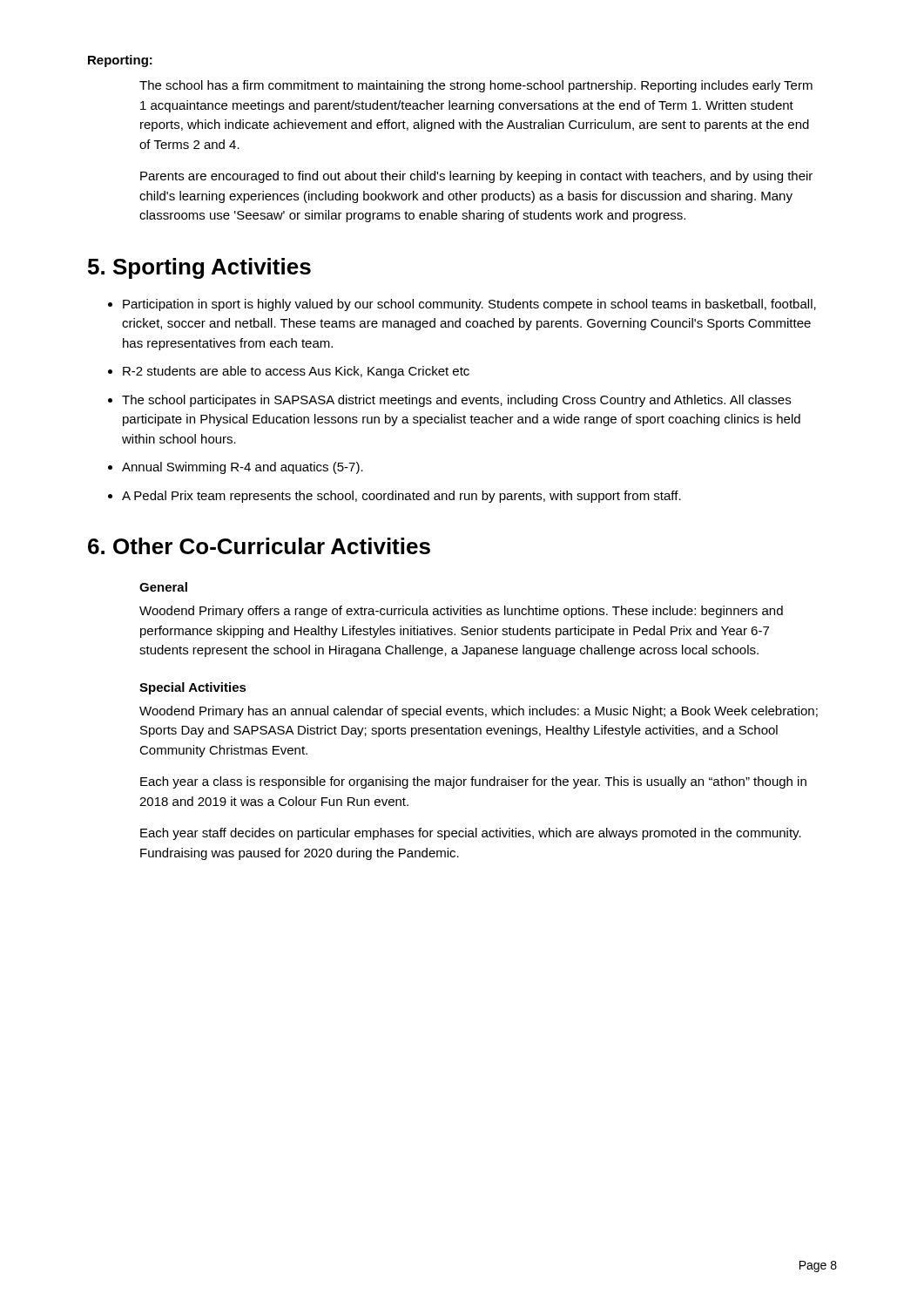The height and width of the screenshot is (1307, 924).
Task: Point to the block beginning "R-2 students are able to access Aus"
Action: tap(296, 371)
